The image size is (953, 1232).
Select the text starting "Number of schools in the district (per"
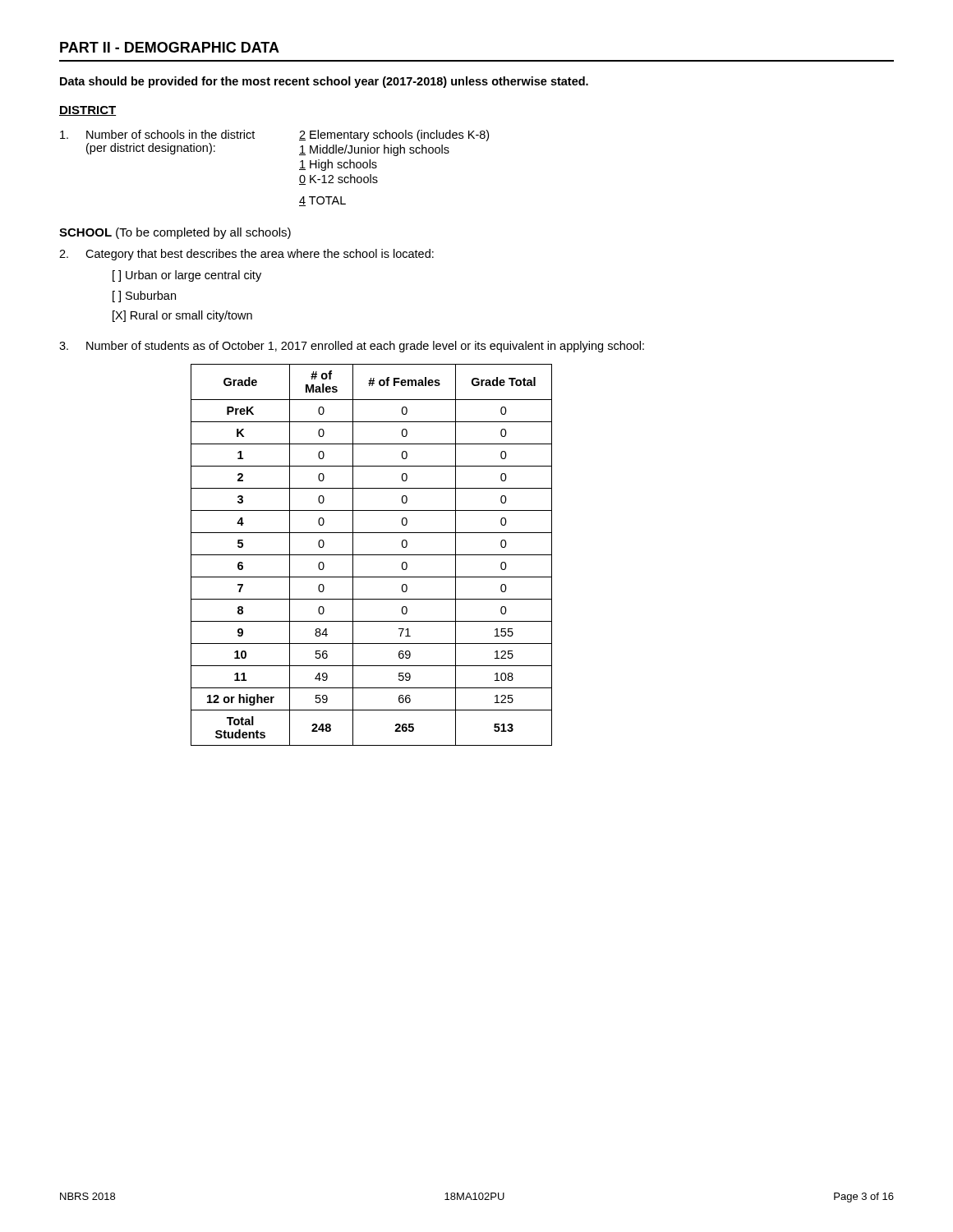pos(171,135)
